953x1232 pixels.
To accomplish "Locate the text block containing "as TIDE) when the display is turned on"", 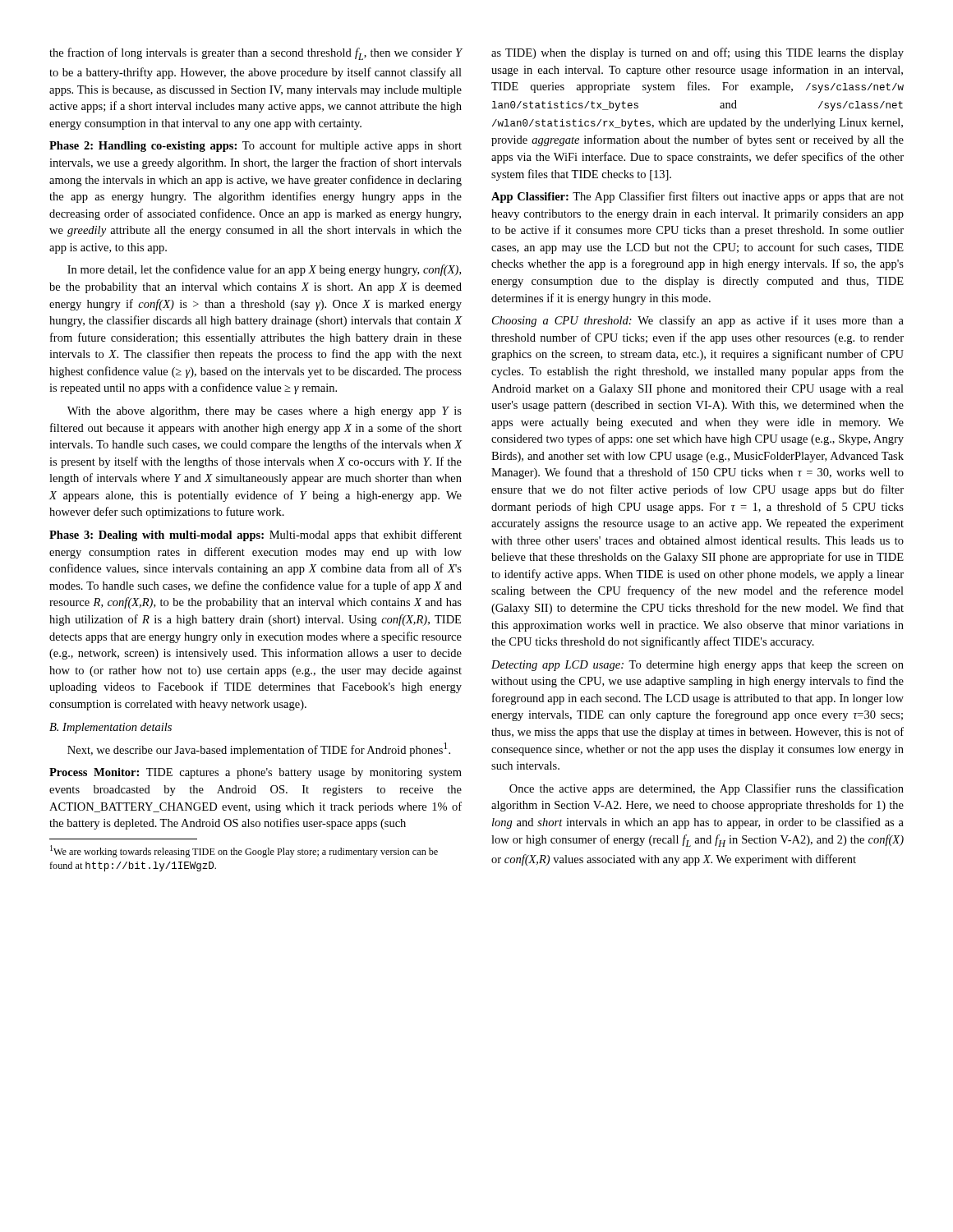I will coord(698,456).
